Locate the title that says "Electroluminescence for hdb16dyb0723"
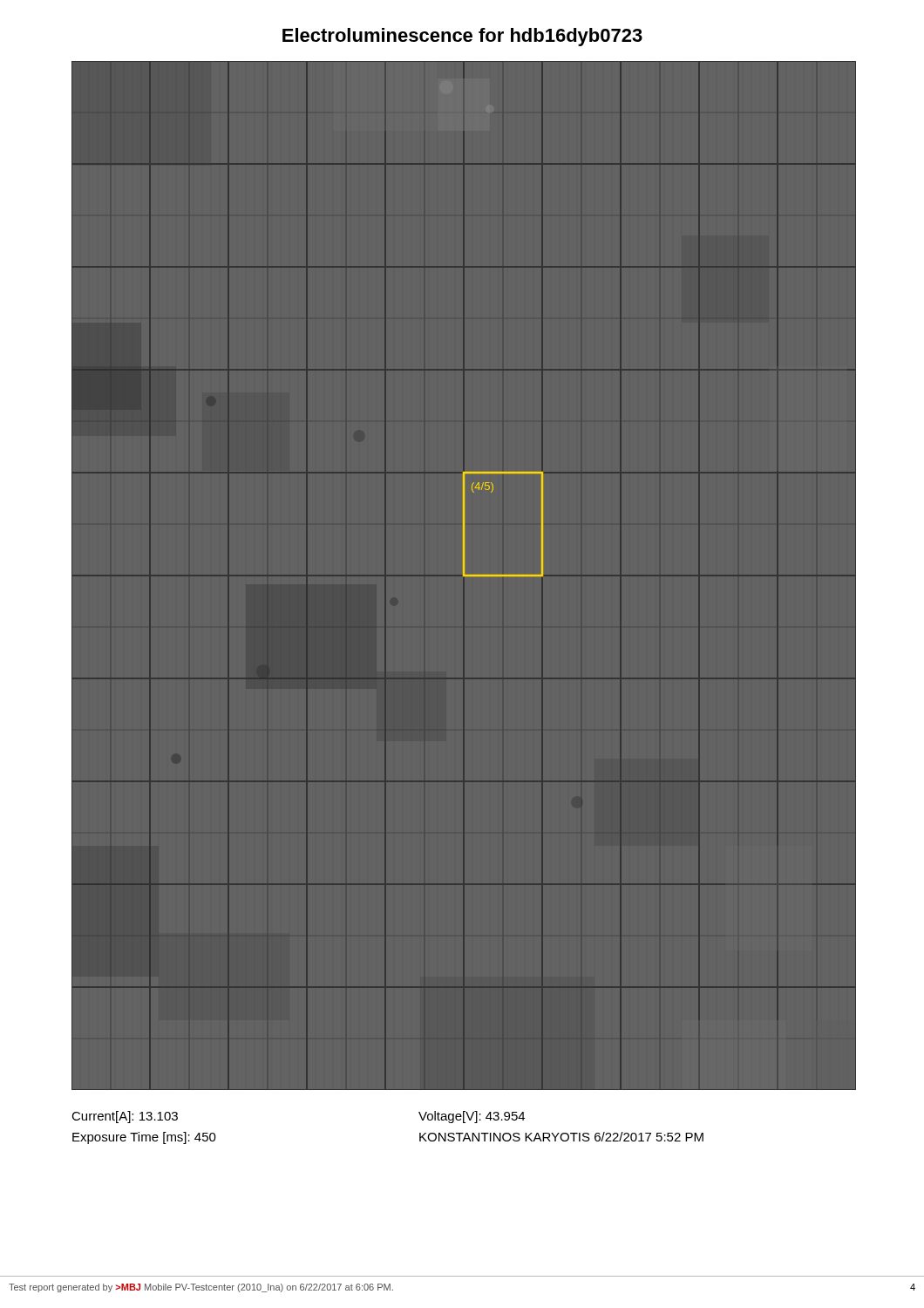This screenshot has height=1308, width=924. pos(462,35)
